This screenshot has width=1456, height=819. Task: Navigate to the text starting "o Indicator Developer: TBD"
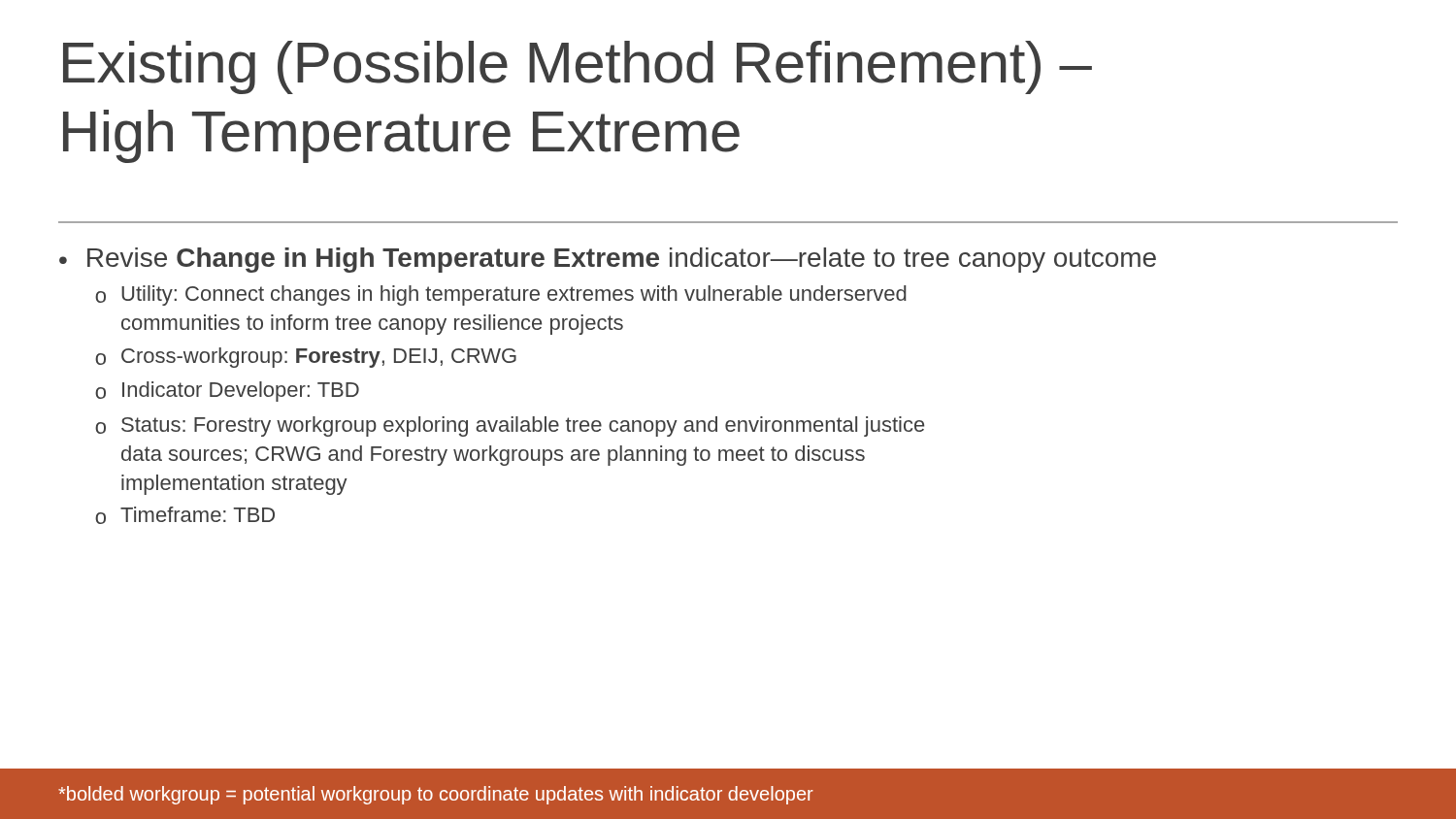tap(227, 391)
